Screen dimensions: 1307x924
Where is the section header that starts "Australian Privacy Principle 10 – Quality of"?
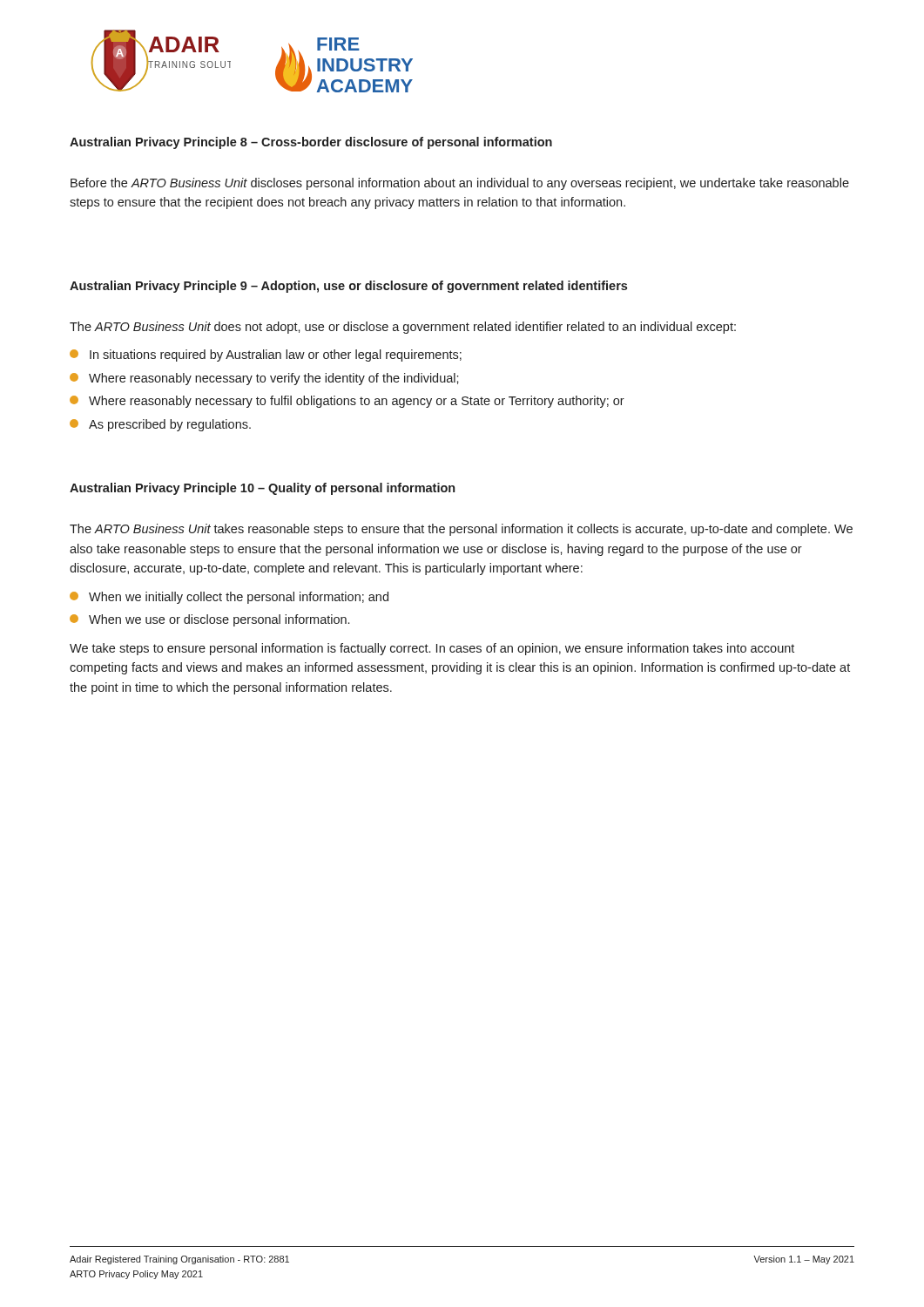click(263, 488)
